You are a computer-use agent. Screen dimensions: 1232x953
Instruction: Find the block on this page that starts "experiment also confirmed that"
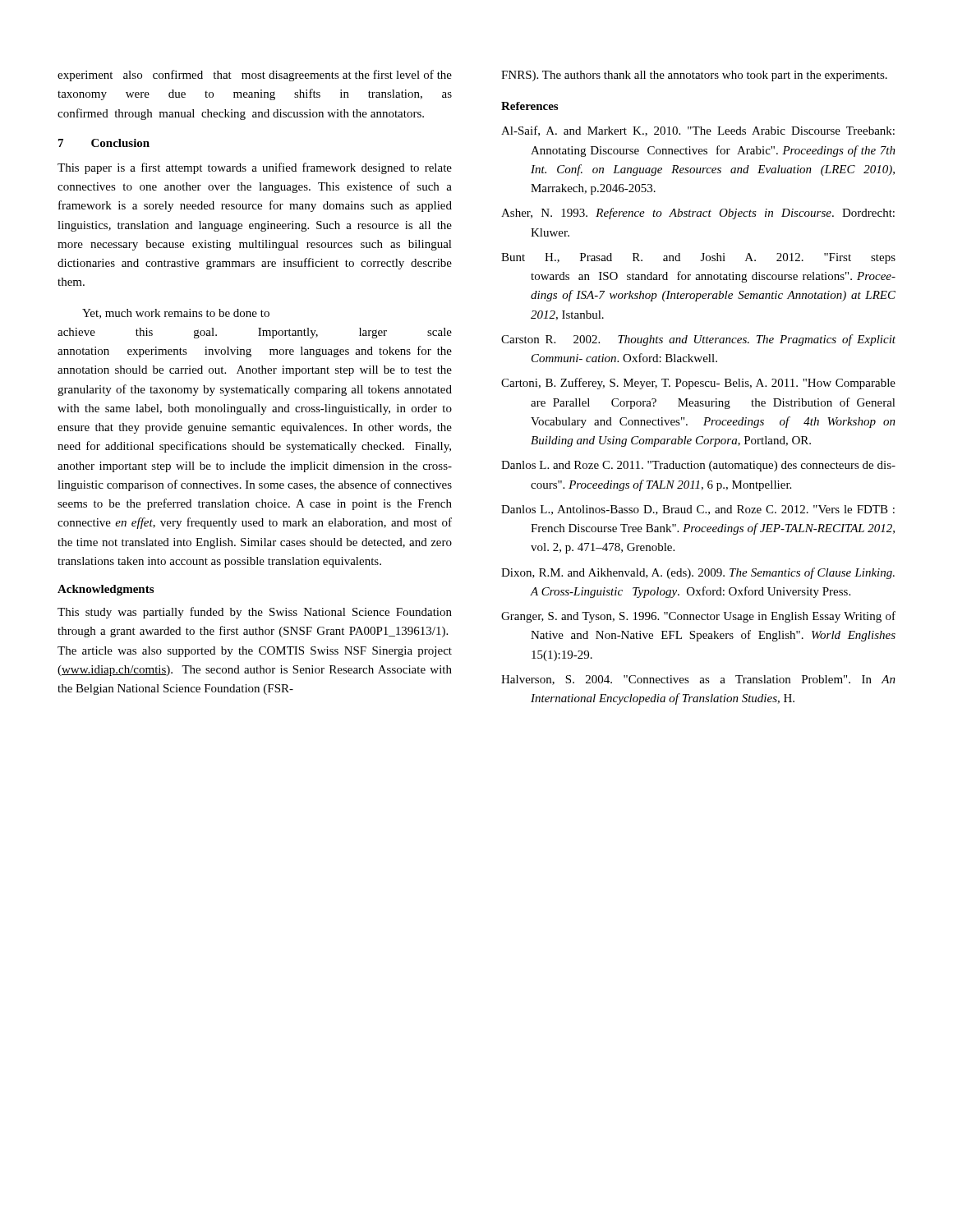[x=255, y=94]
